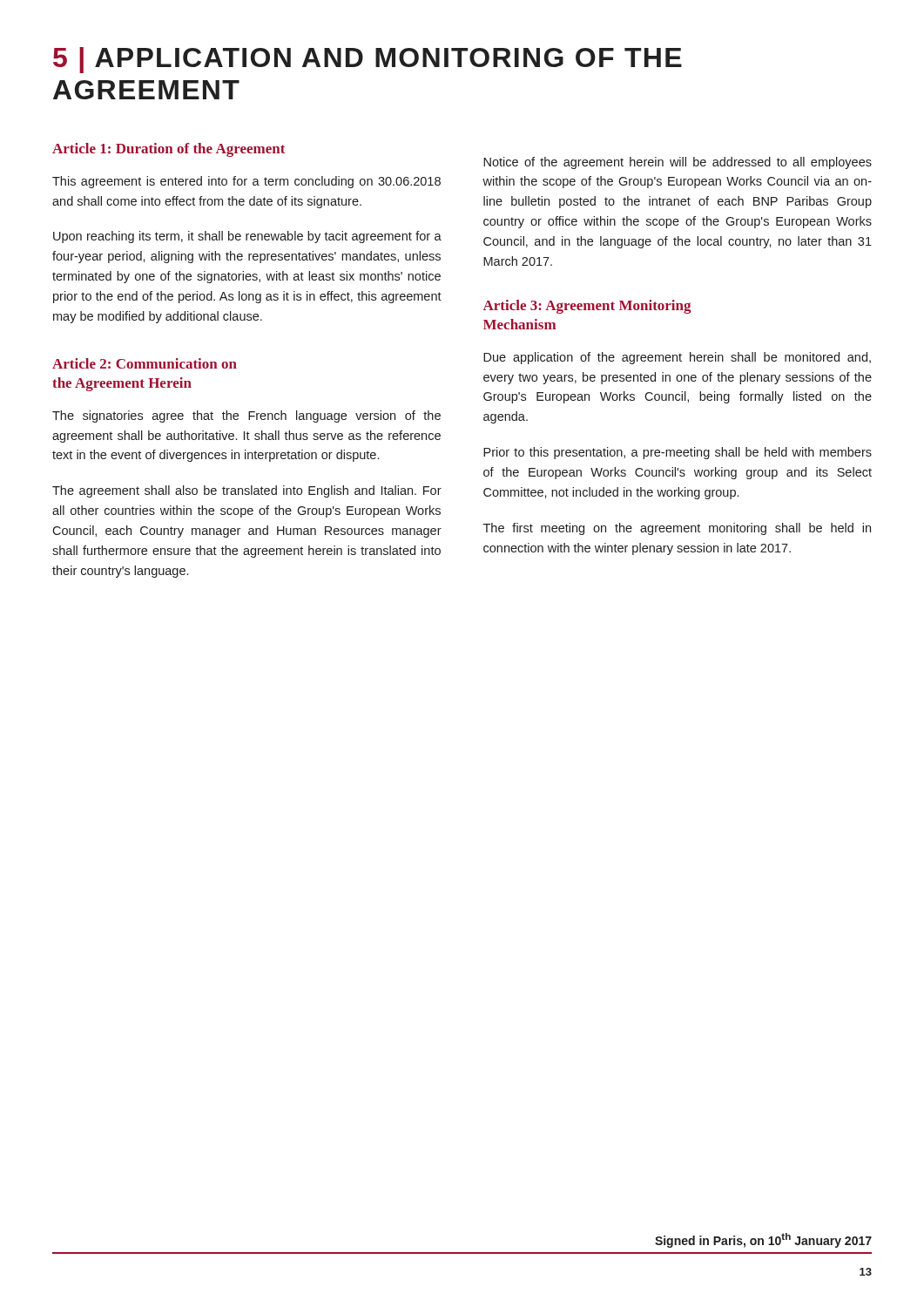
Task: Find the block on this page that starts "The agreement shall"
Action: [x=247, y=531]
